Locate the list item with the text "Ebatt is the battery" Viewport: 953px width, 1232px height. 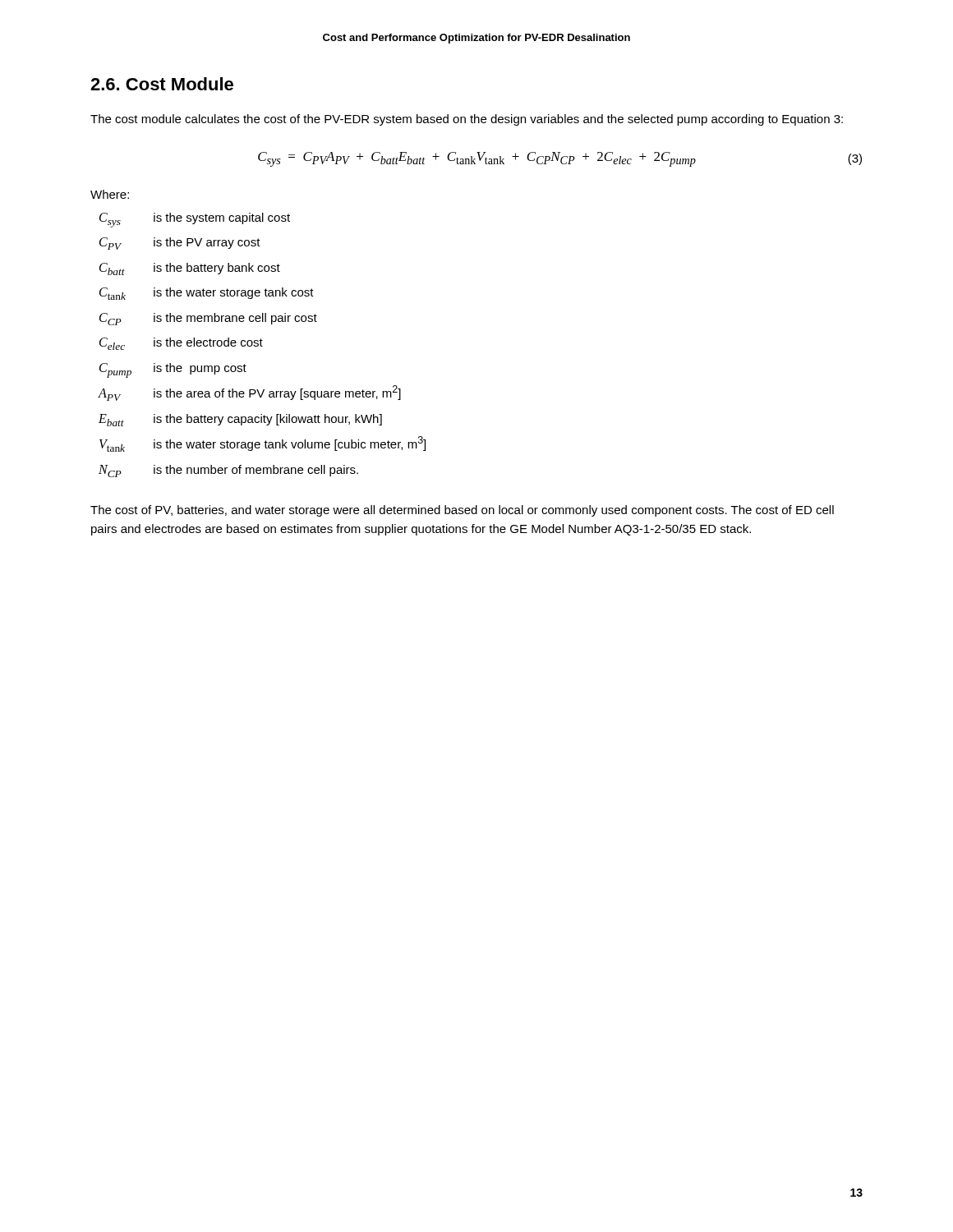pos(241,420)
